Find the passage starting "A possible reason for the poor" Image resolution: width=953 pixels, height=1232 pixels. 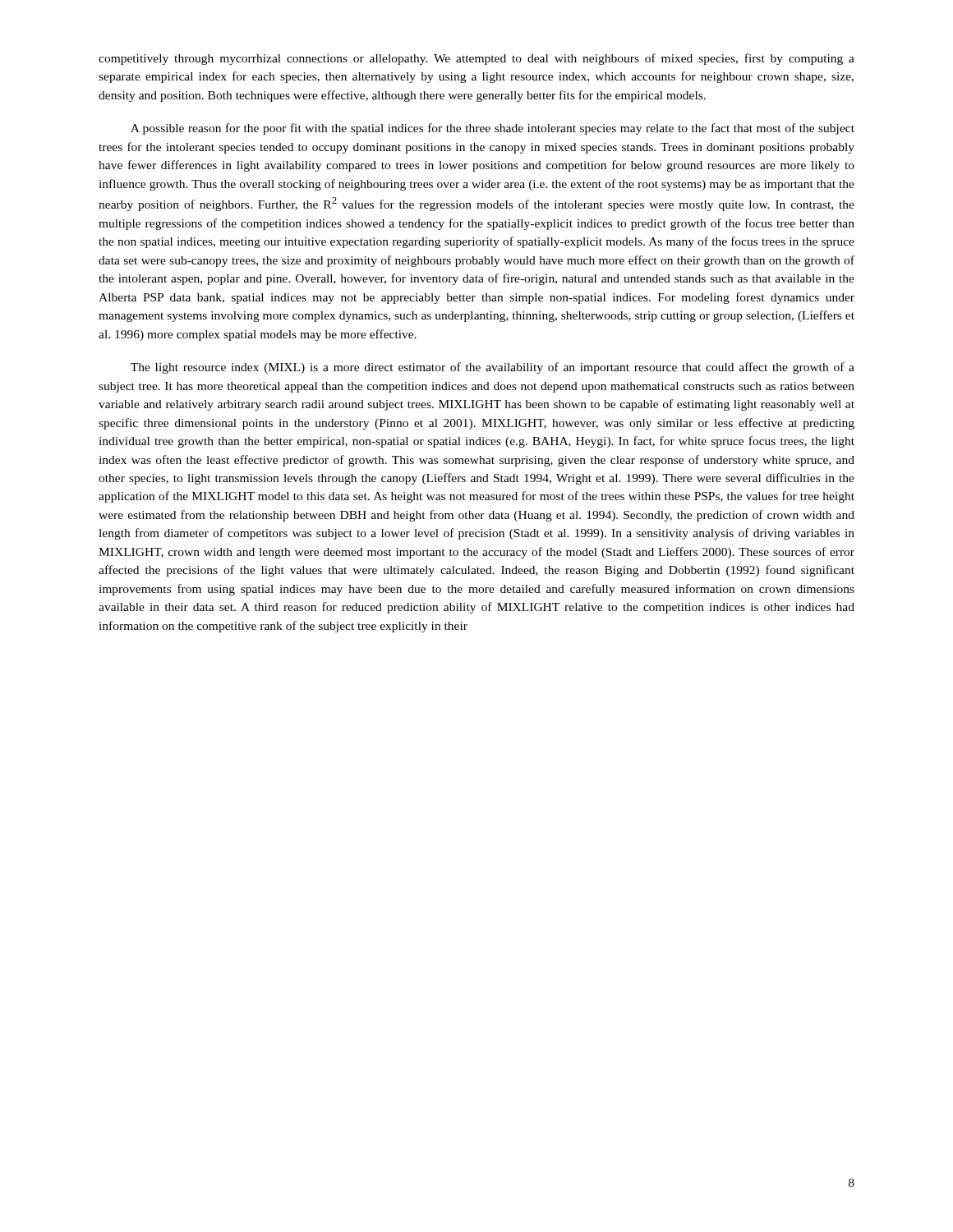click(x=476, y=231)
